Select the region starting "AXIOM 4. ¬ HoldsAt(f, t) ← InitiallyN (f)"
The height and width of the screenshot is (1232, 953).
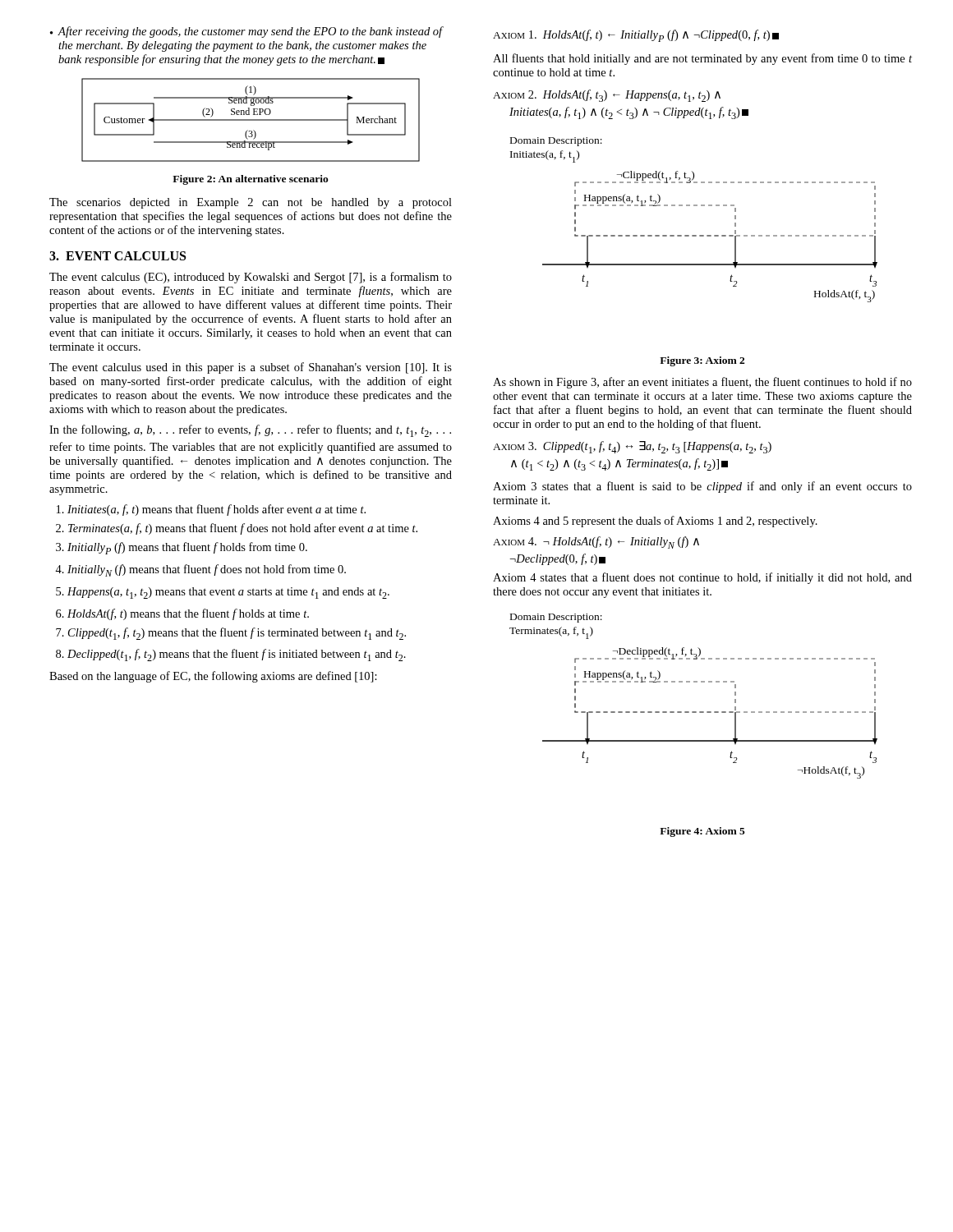pyautogui.click(x=597, y=550)
